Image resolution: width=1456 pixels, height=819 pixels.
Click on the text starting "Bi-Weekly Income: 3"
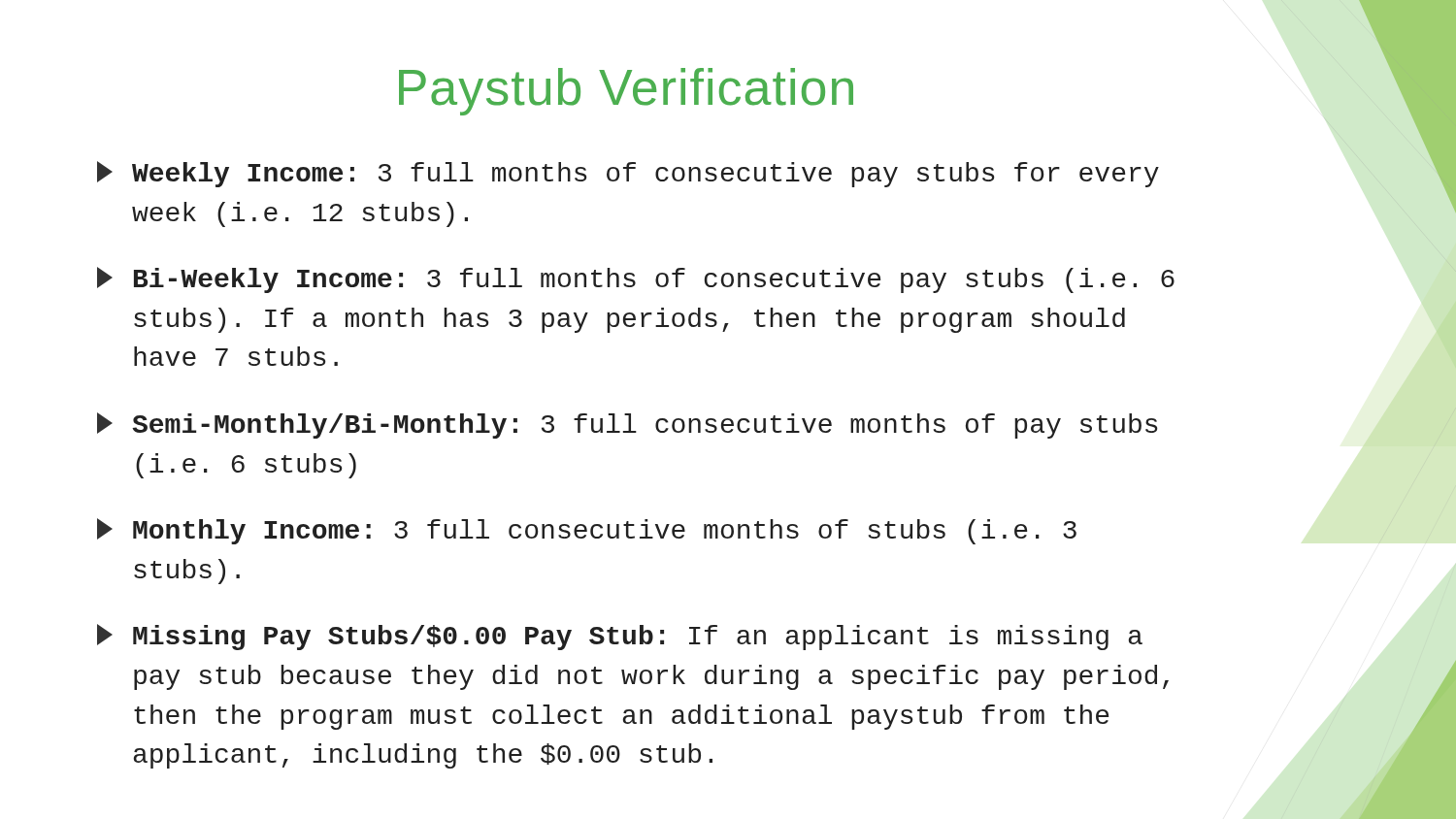[x=641, y=320]
